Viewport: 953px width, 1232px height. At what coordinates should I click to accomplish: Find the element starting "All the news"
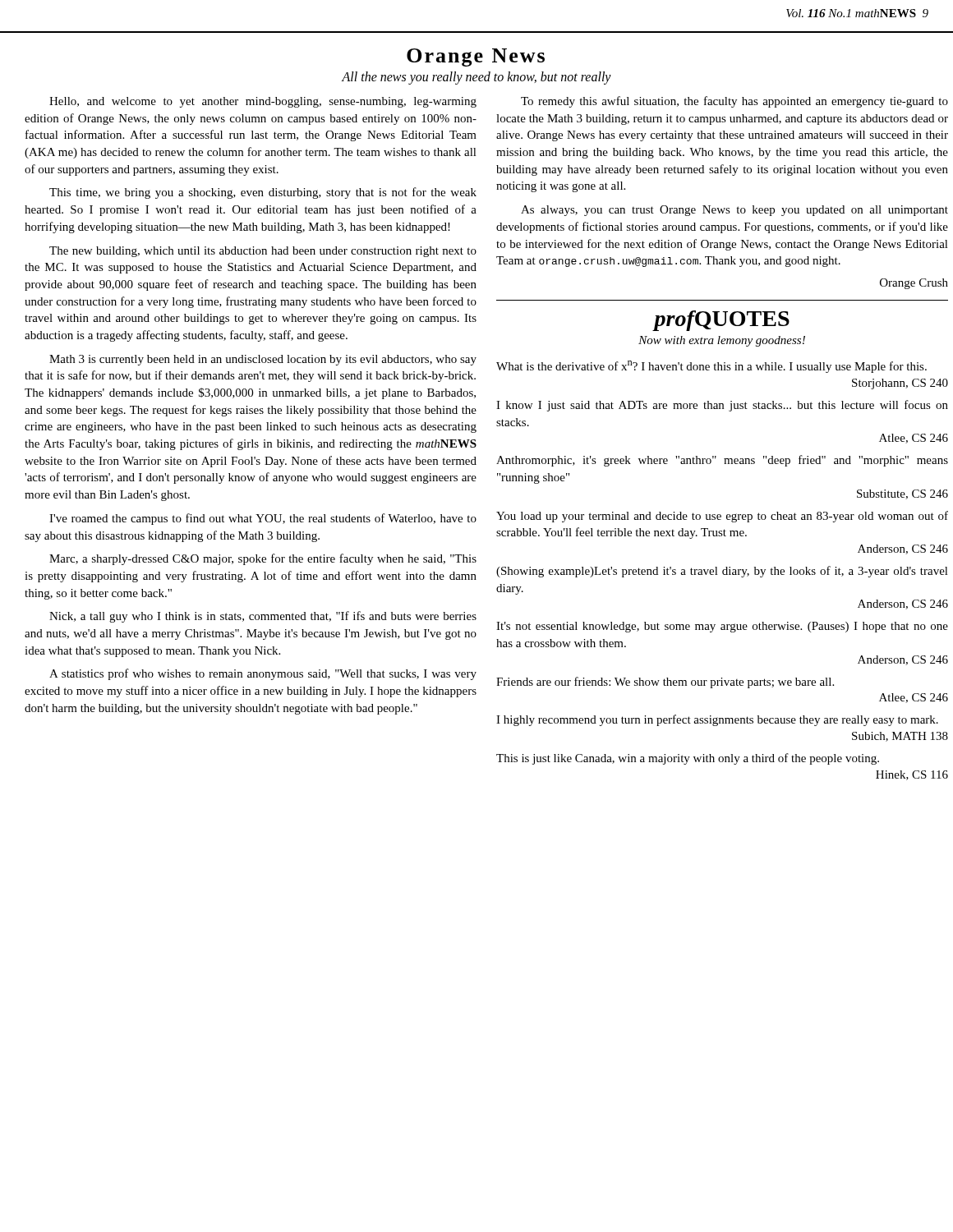point(476,77)
